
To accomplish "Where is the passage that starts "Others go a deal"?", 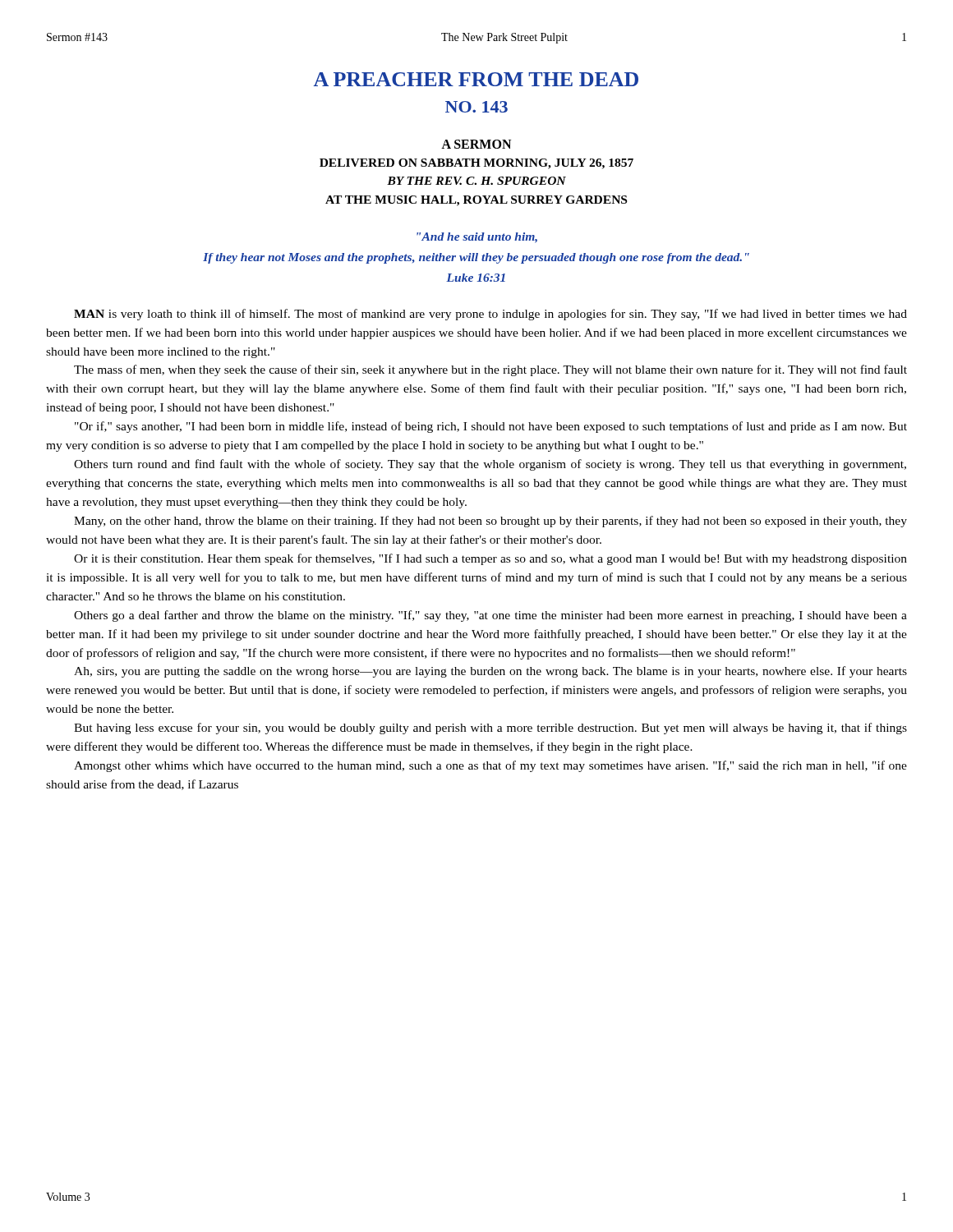I will point(476,634).
